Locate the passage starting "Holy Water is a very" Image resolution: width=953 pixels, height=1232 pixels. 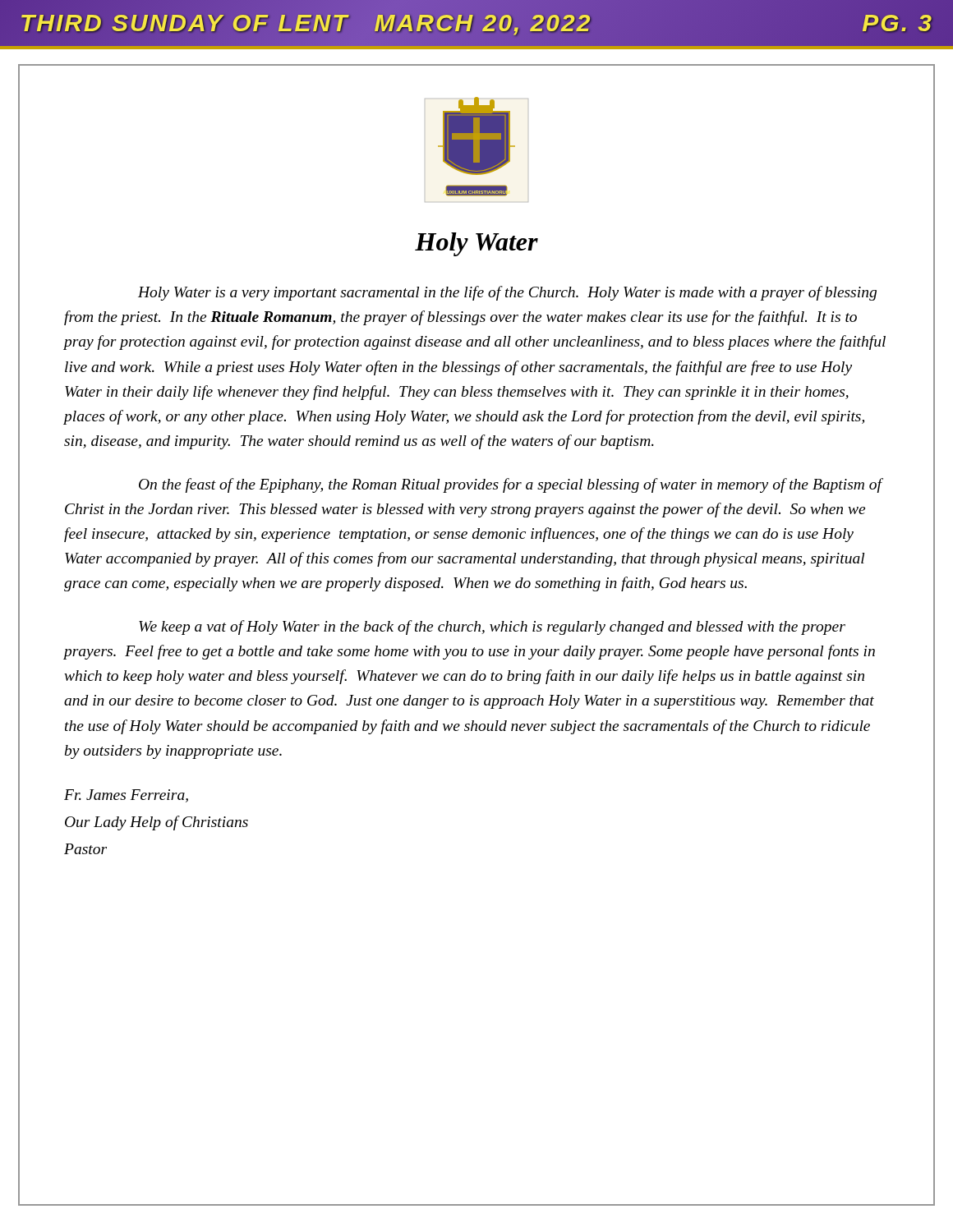point(475,365)
